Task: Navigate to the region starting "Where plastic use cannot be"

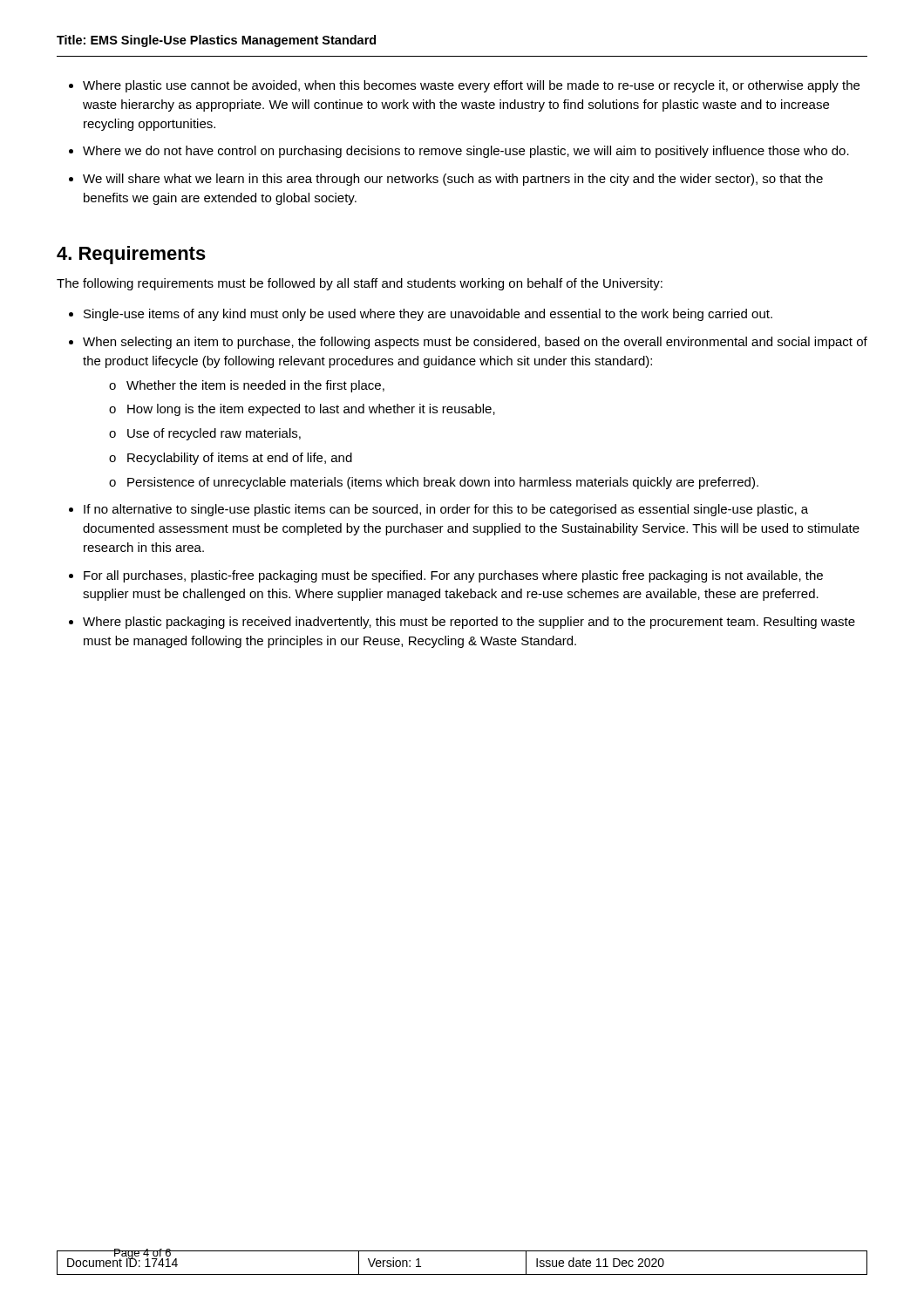Action: (475, 104)
